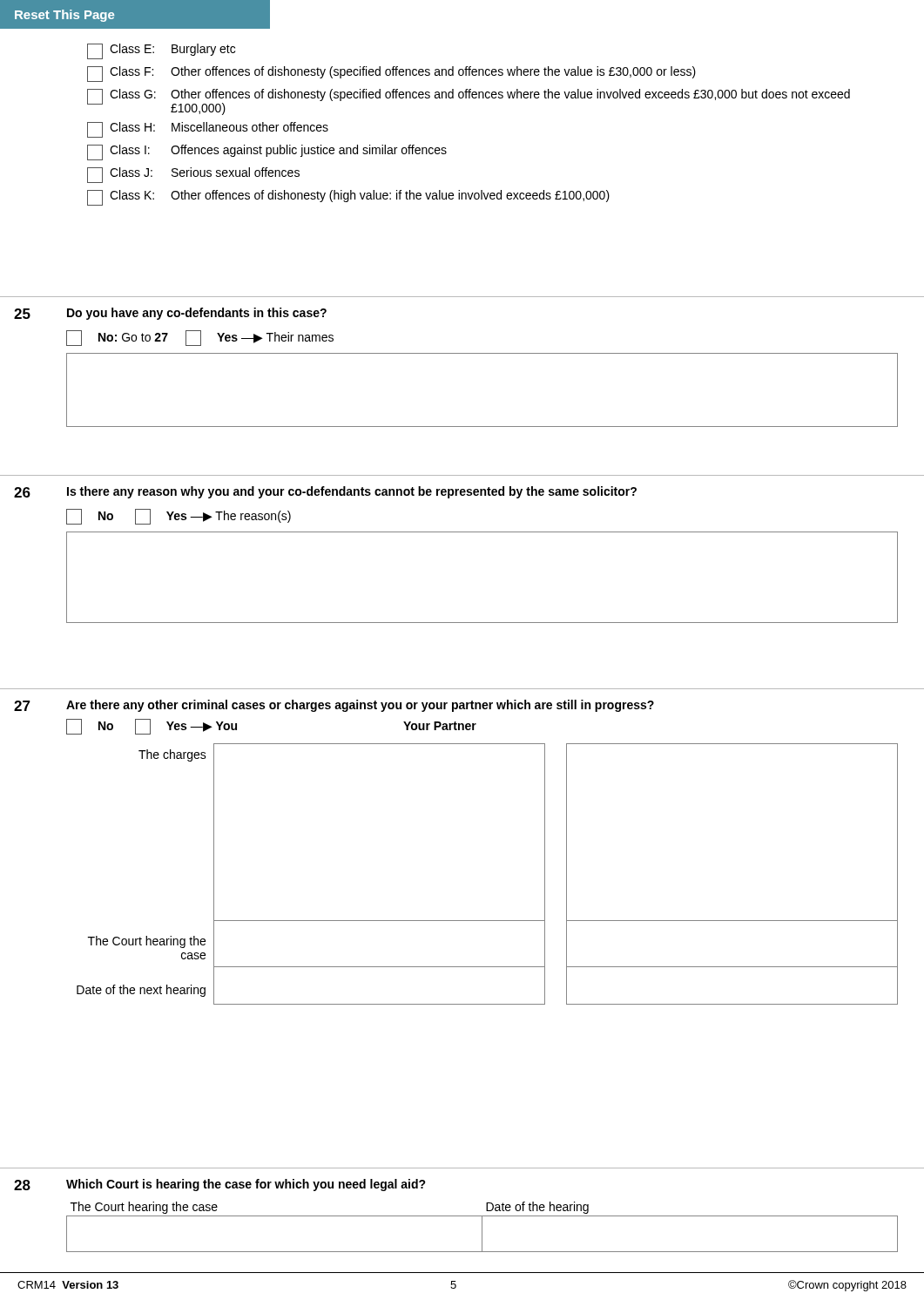This screenshot has width=924, height=1307.
Task: Click on the region starting "27 Are there"
Action: tap(334, 706)
